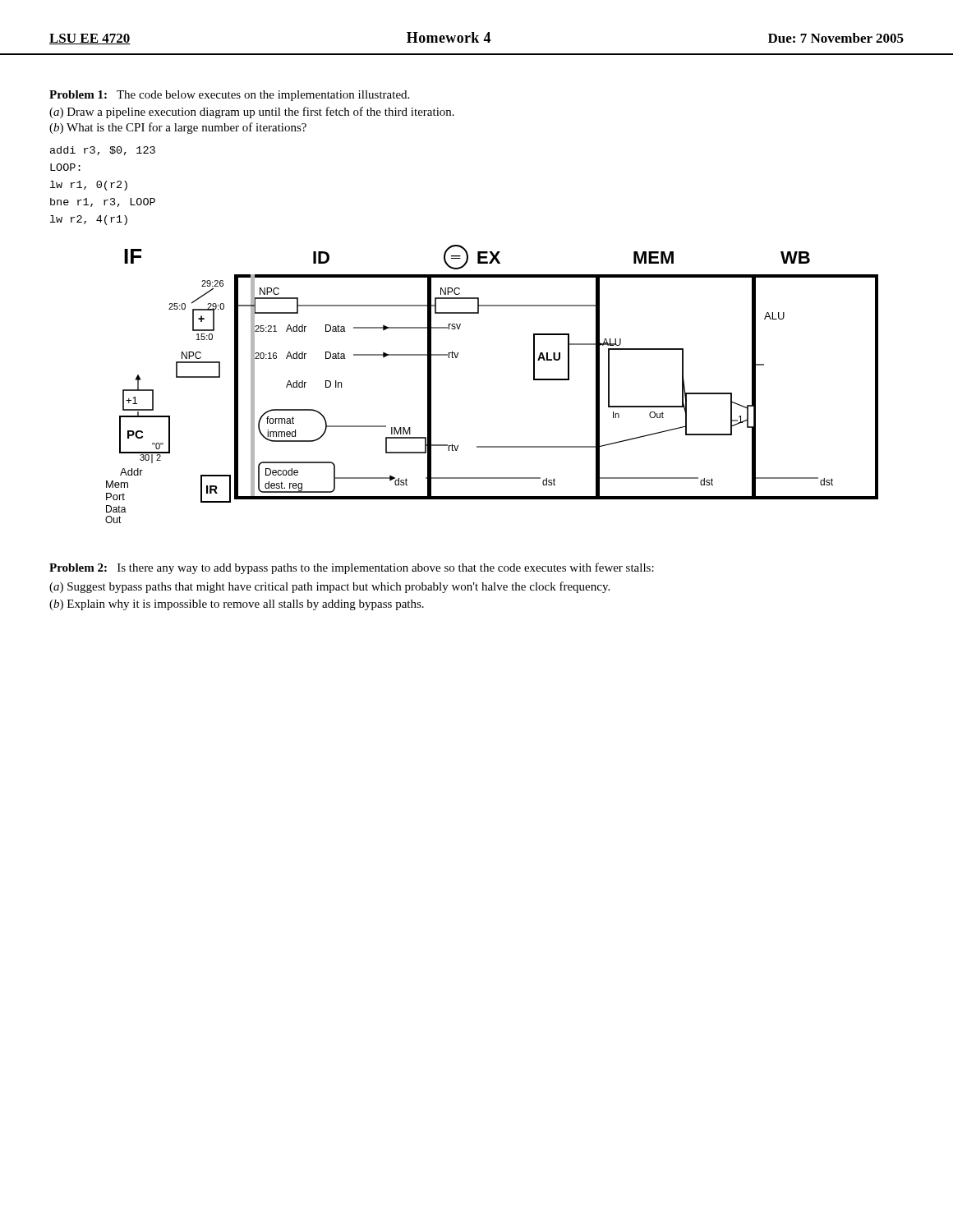This screenshot has height=1232, width=953.
Task: Locate the engineering diagram
Action: 489,391
